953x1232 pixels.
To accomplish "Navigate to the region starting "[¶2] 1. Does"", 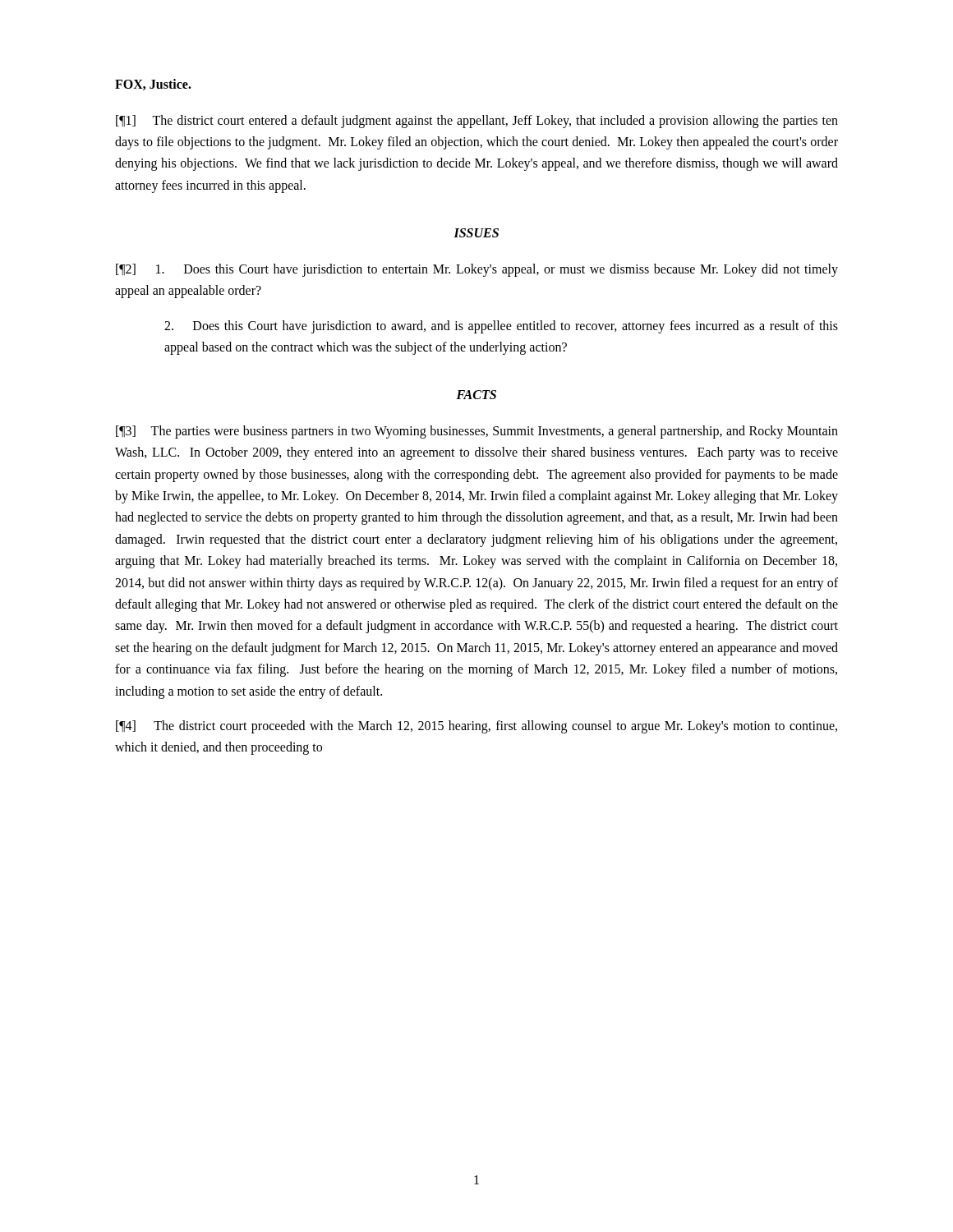I will coord(476,280).
